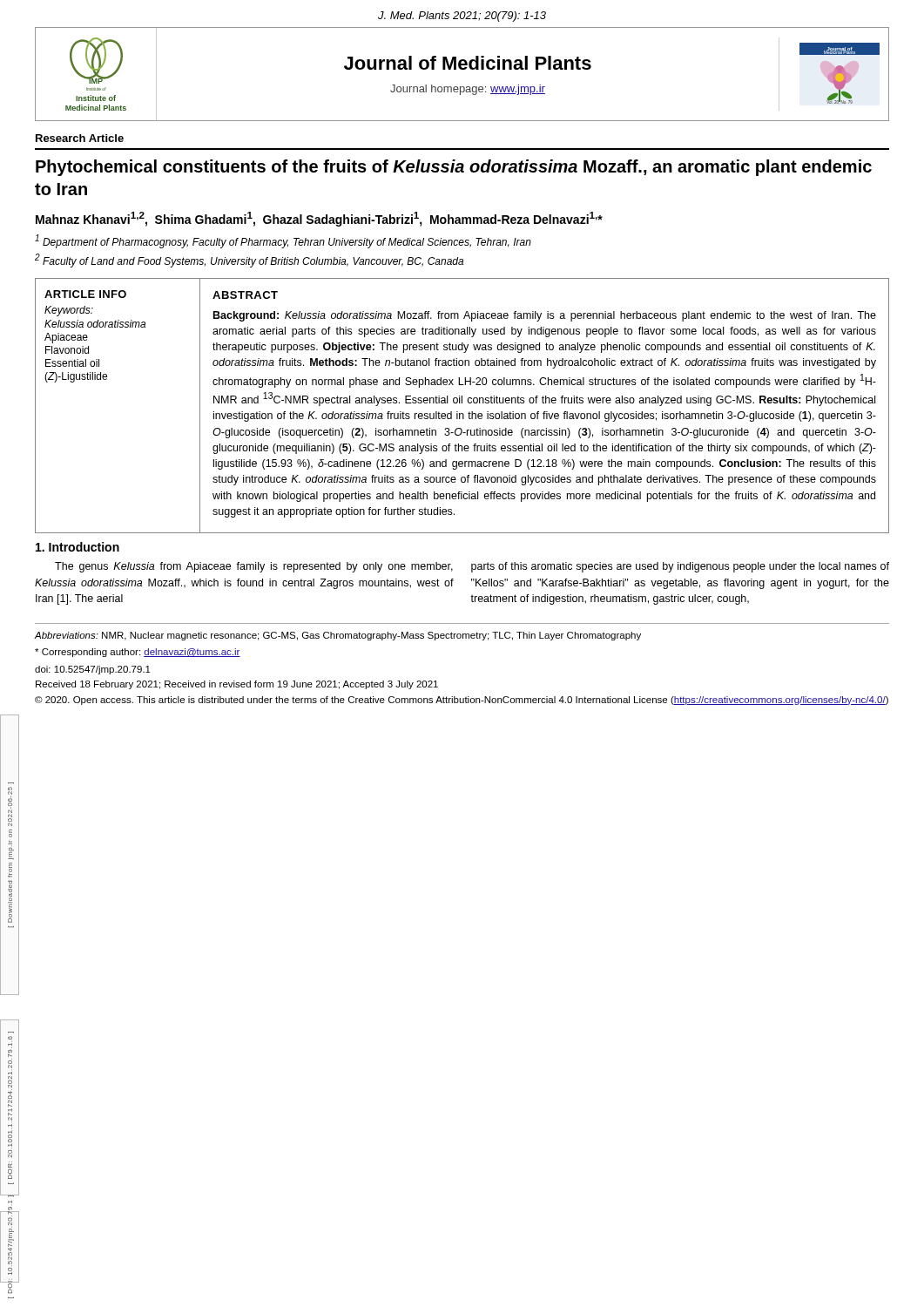Find the text block that says "The genus Kelussia from Apiaceae family is represented"

tap(244, 583)
